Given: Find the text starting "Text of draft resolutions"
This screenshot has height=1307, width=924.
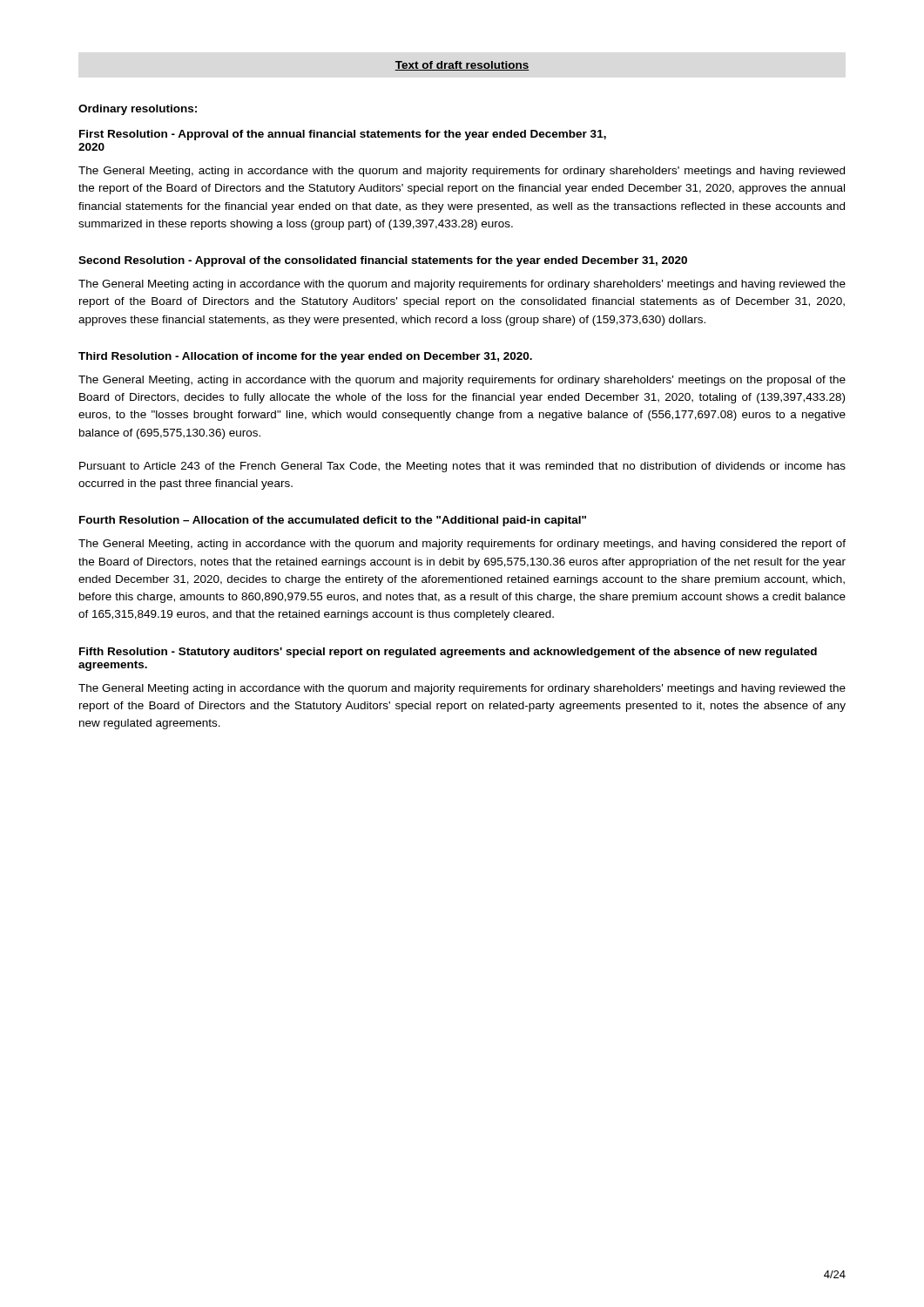Looking at the screenshot, I should [x=462, y=65].
